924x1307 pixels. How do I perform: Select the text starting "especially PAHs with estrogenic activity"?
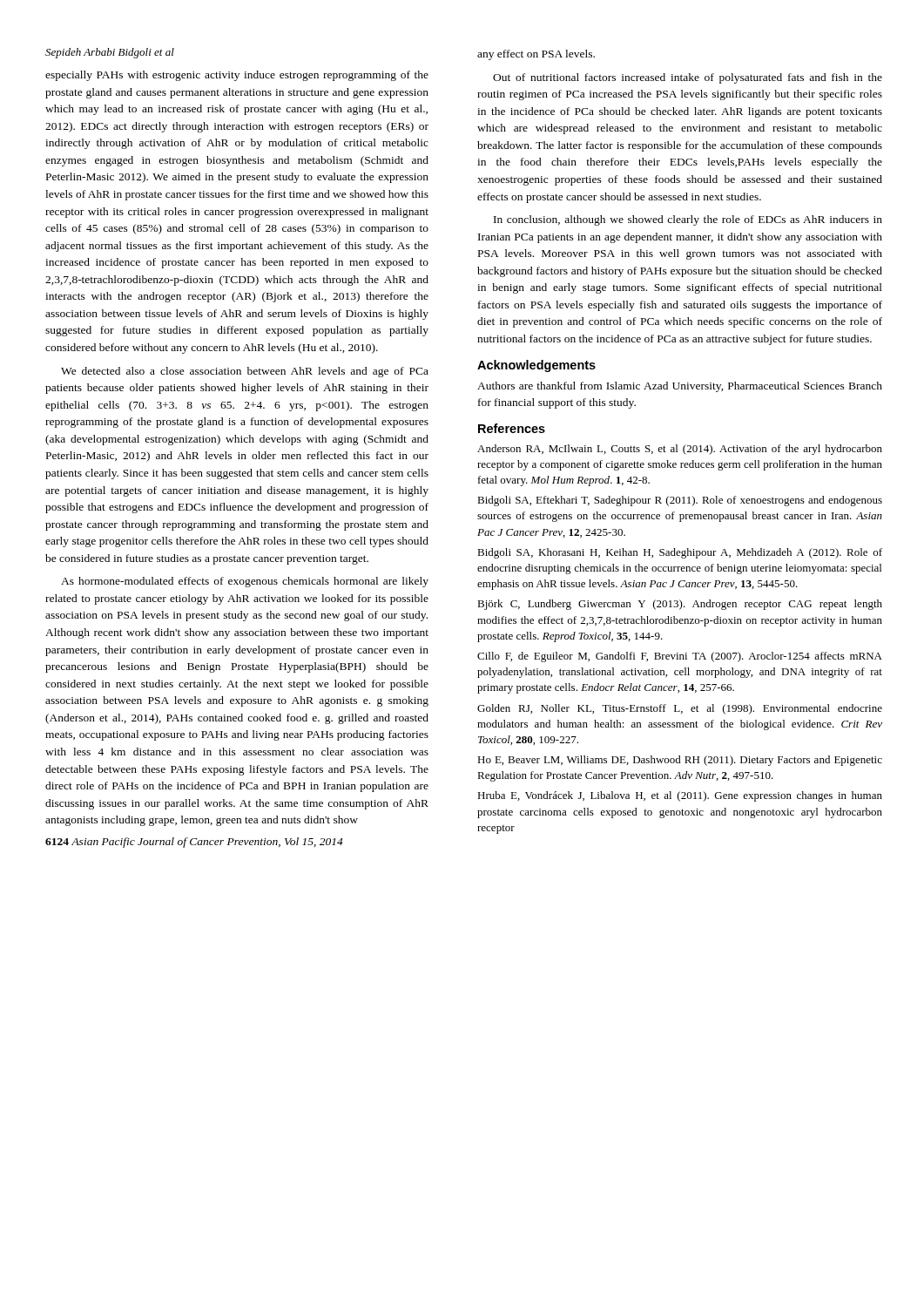point(237,447)
